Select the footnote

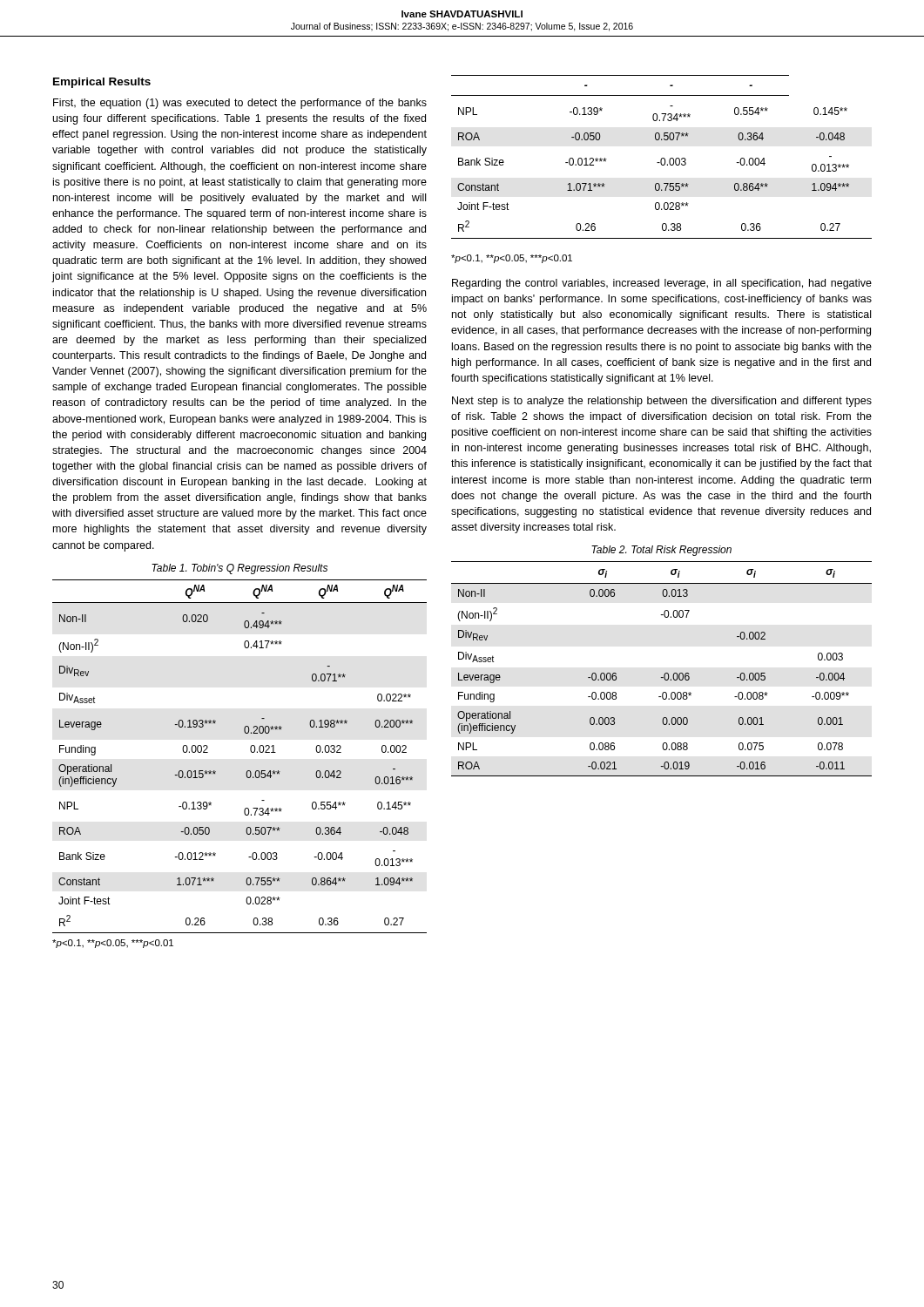coord(113,943)
